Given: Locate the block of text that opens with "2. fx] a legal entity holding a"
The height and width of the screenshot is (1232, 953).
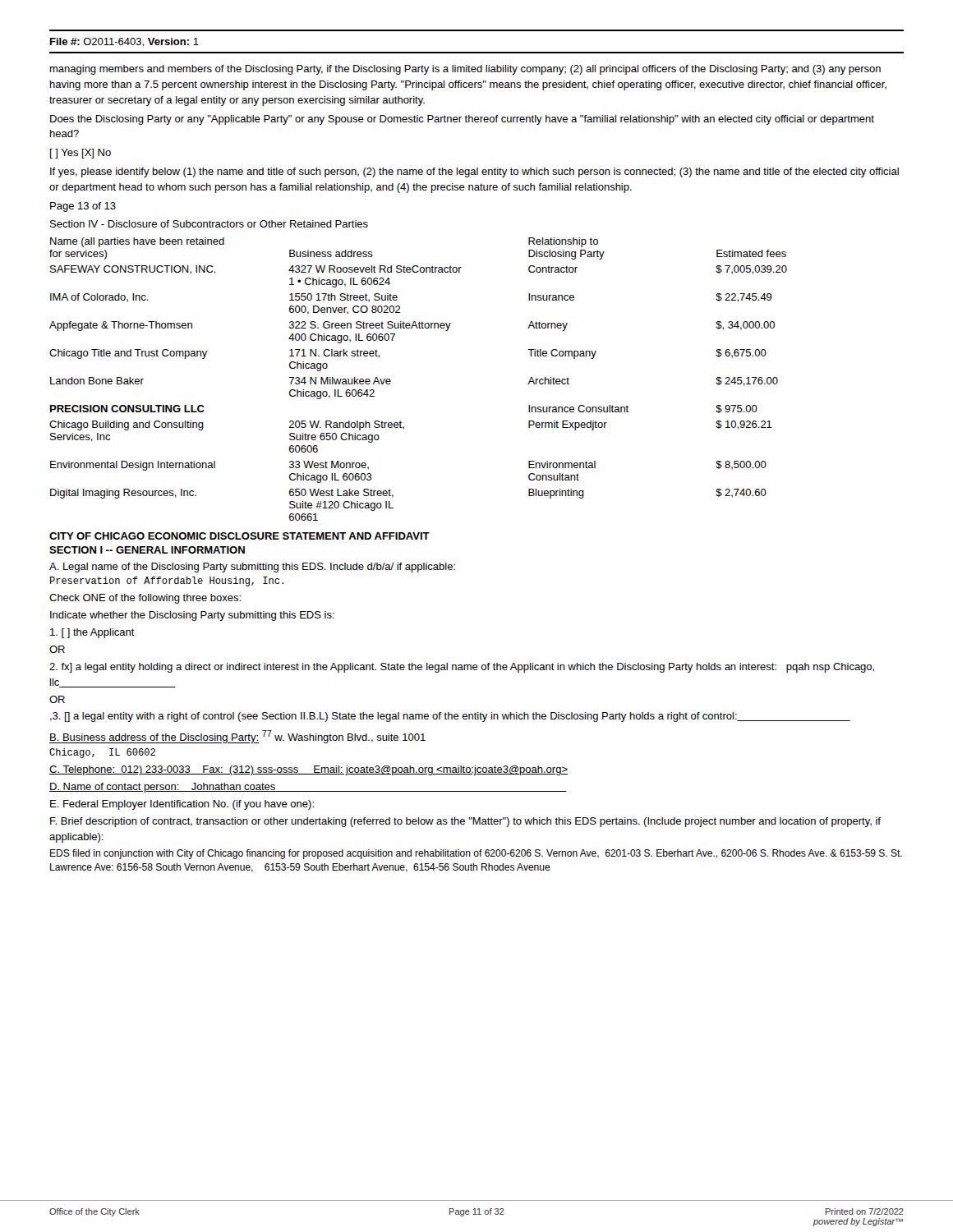Looking at the screenshot, I should coord(462,674).
